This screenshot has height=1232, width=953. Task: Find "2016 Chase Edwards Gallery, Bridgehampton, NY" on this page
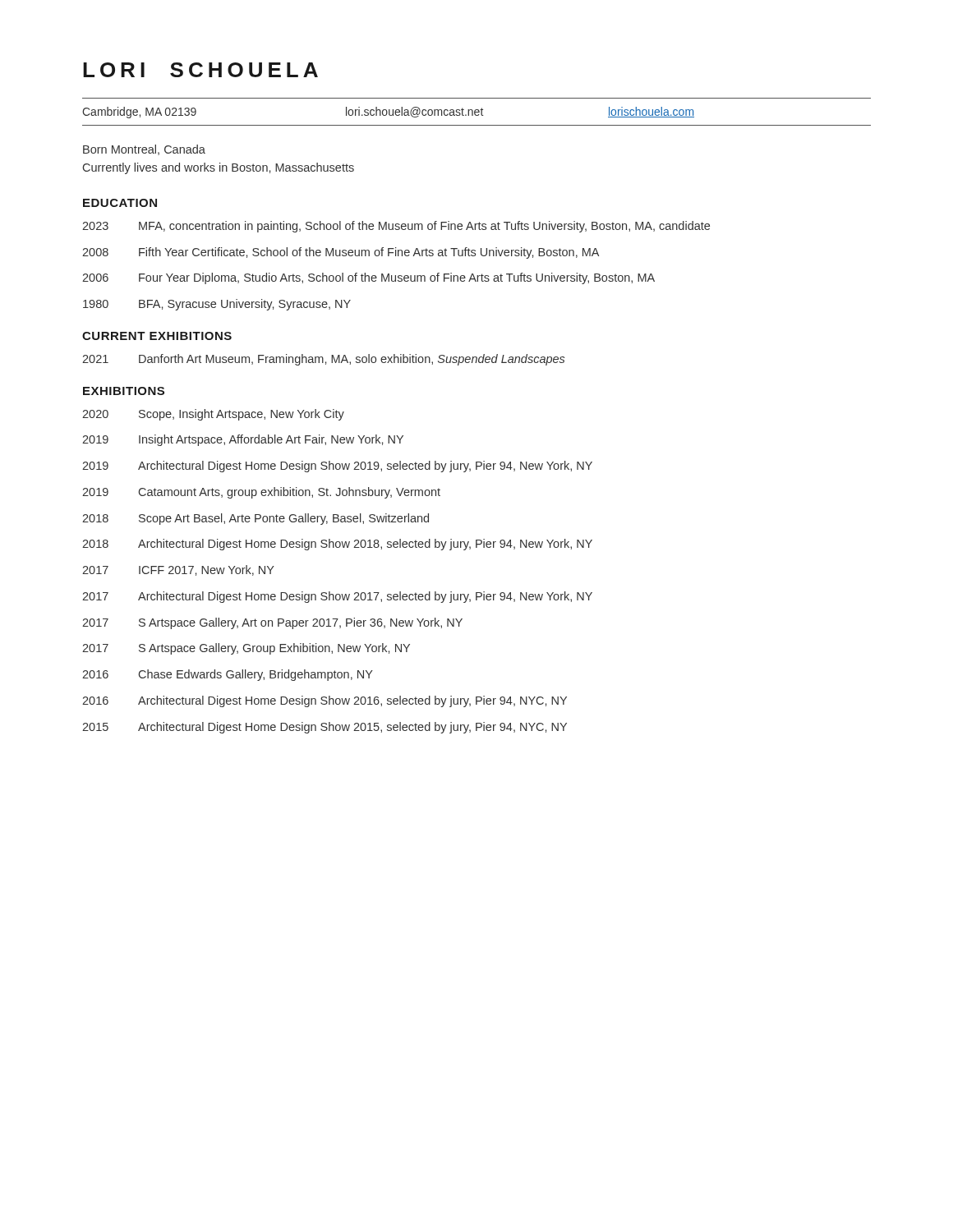pyautogui.click(x=228, y=675)
